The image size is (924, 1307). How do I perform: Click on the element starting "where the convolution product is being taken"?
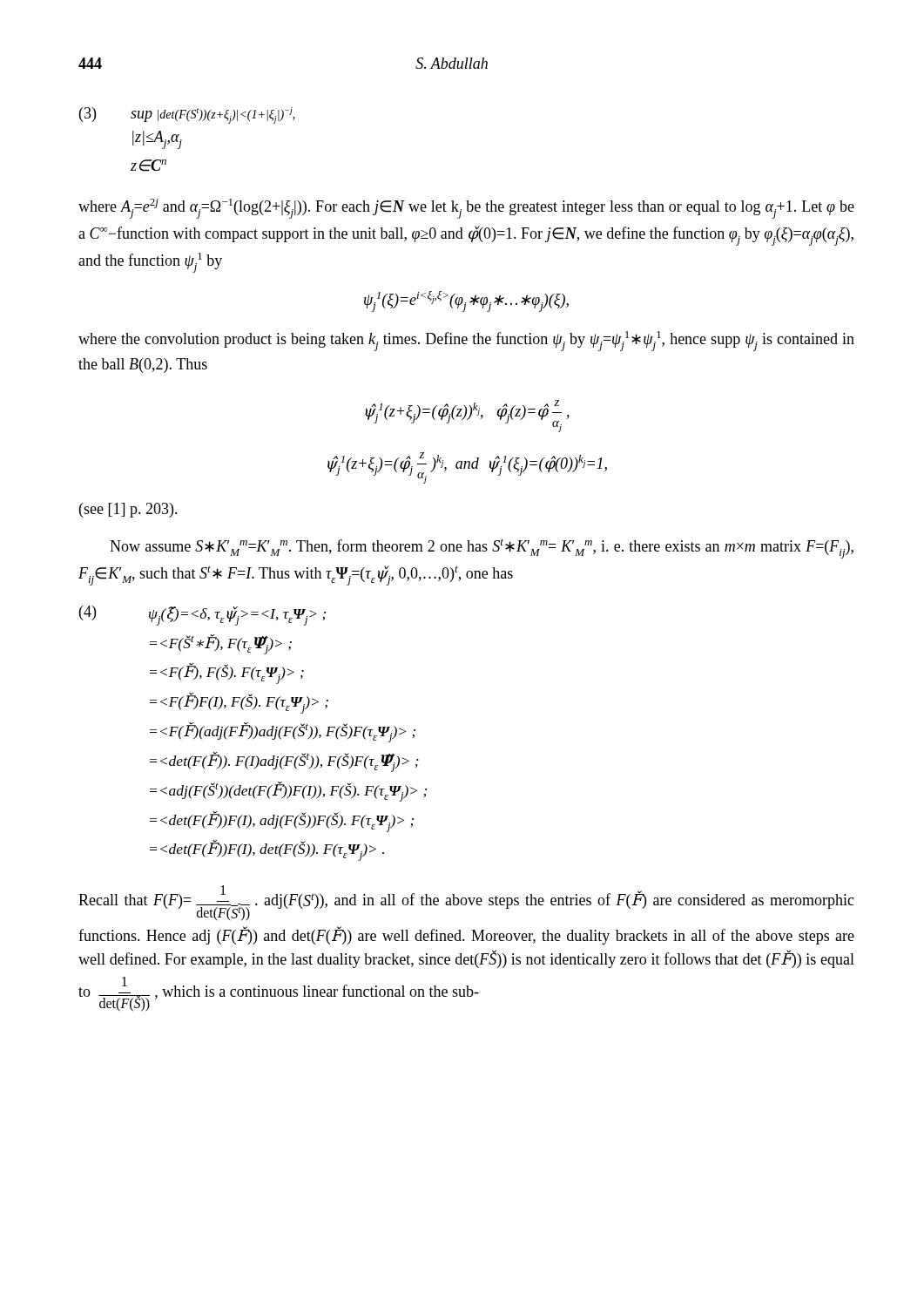coord(466,350)
